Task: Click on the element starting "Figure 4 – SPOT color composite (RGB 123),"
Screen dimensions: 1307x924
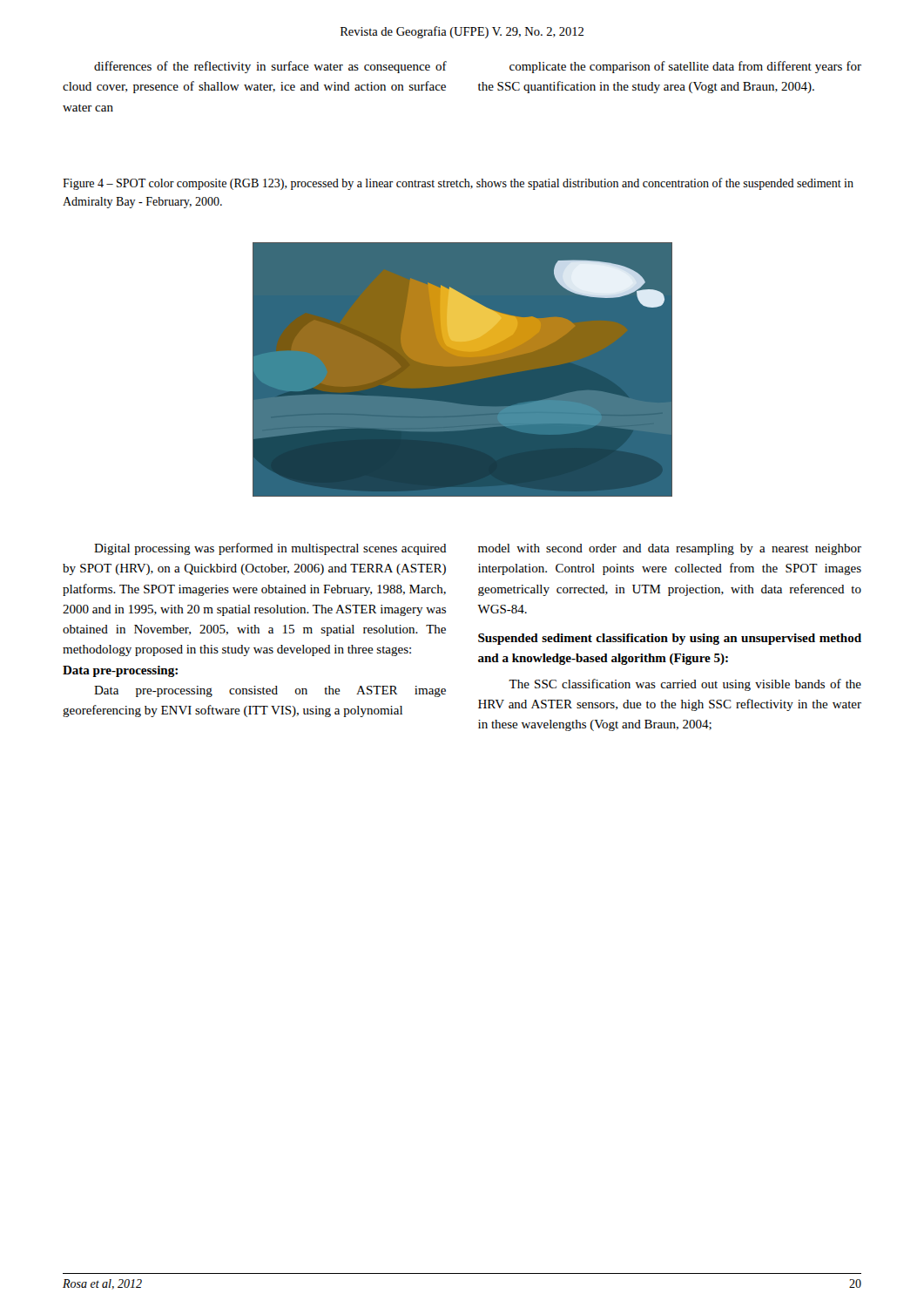Action: click(458, 193)
